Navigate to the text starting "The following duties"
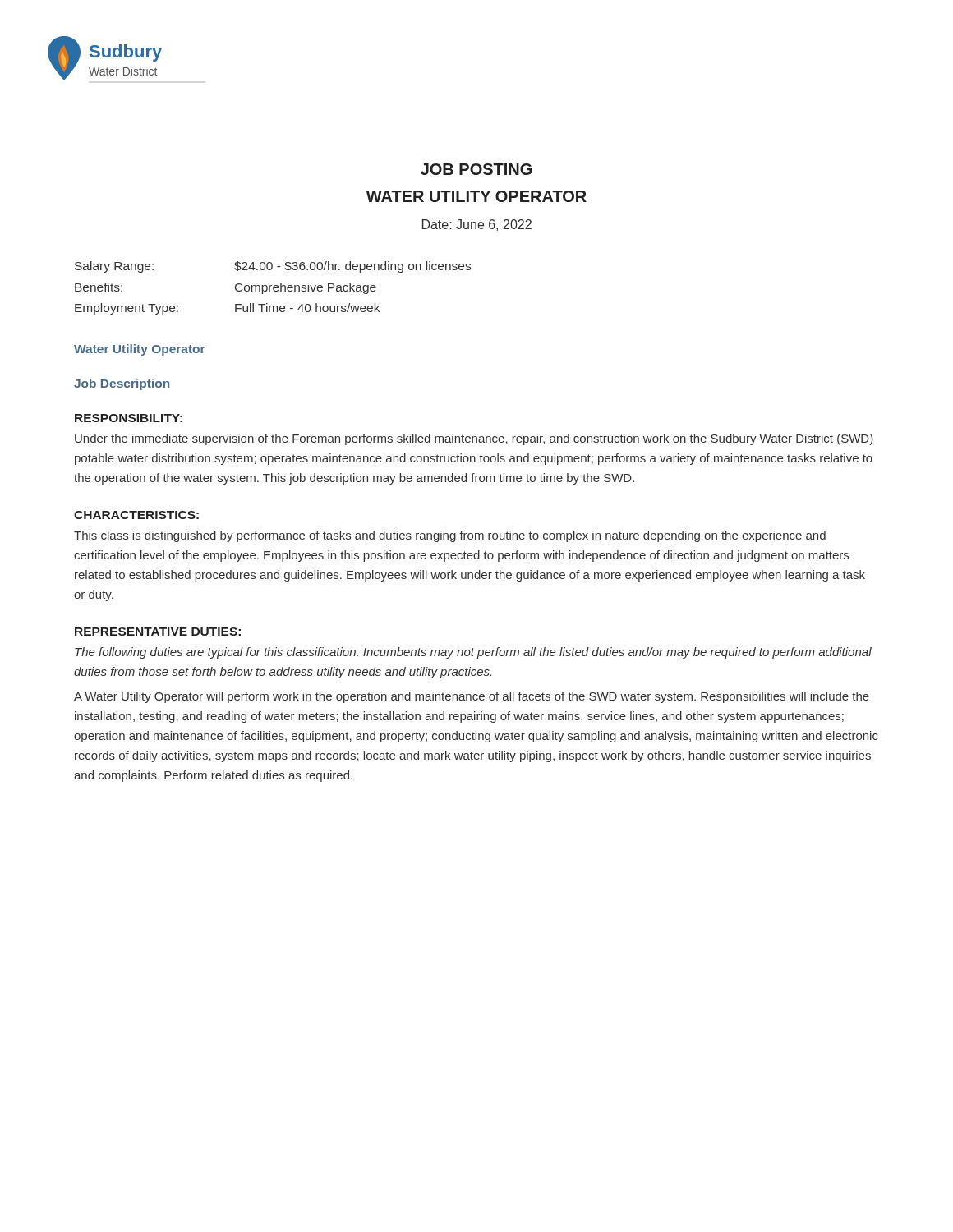This screenshot has width=953, height=1232. [473, 661]
